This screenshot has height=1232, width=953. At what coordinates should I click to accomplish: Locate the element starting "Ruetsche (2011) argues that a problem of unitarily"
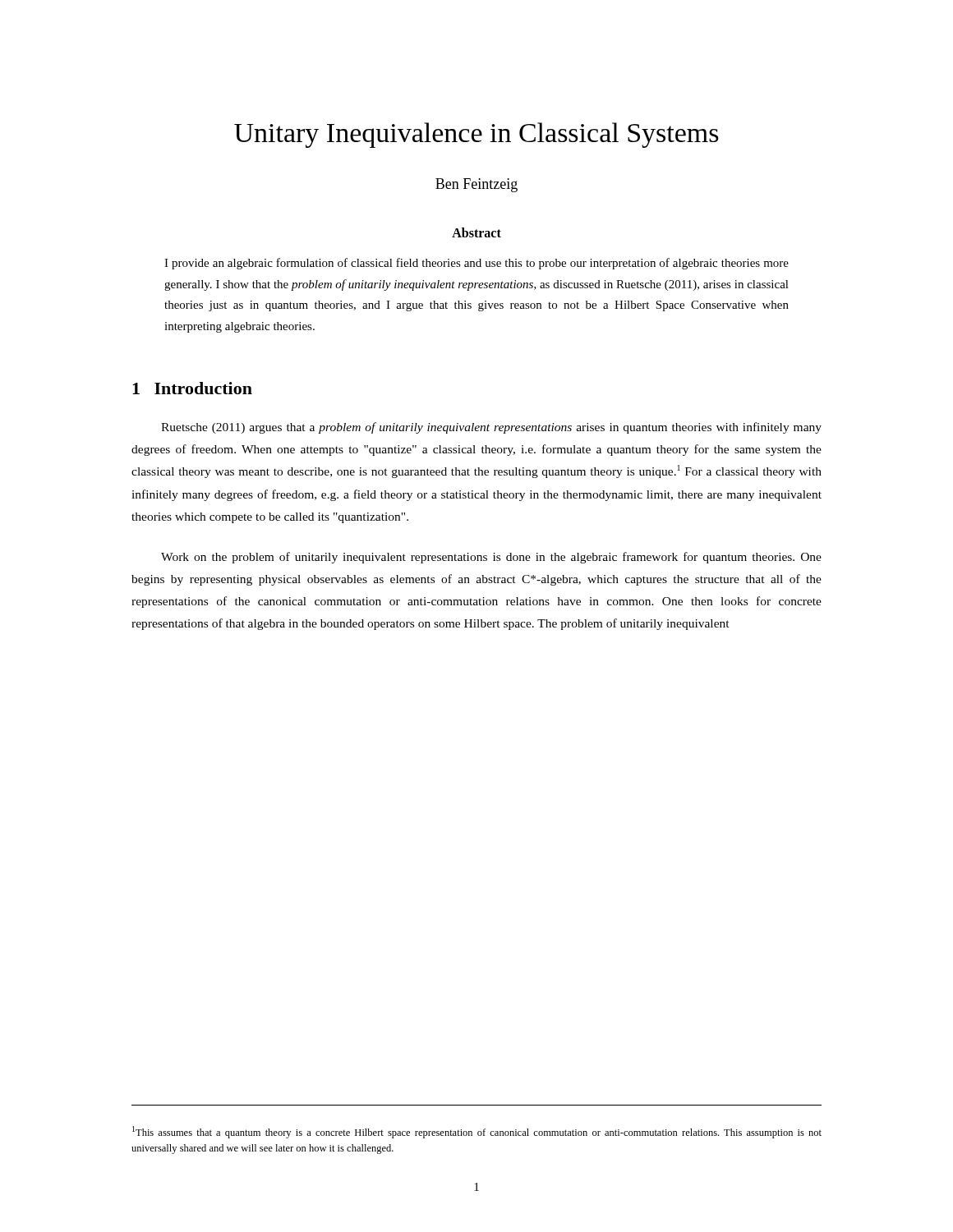pyautogui.click(x=491, y=428)
